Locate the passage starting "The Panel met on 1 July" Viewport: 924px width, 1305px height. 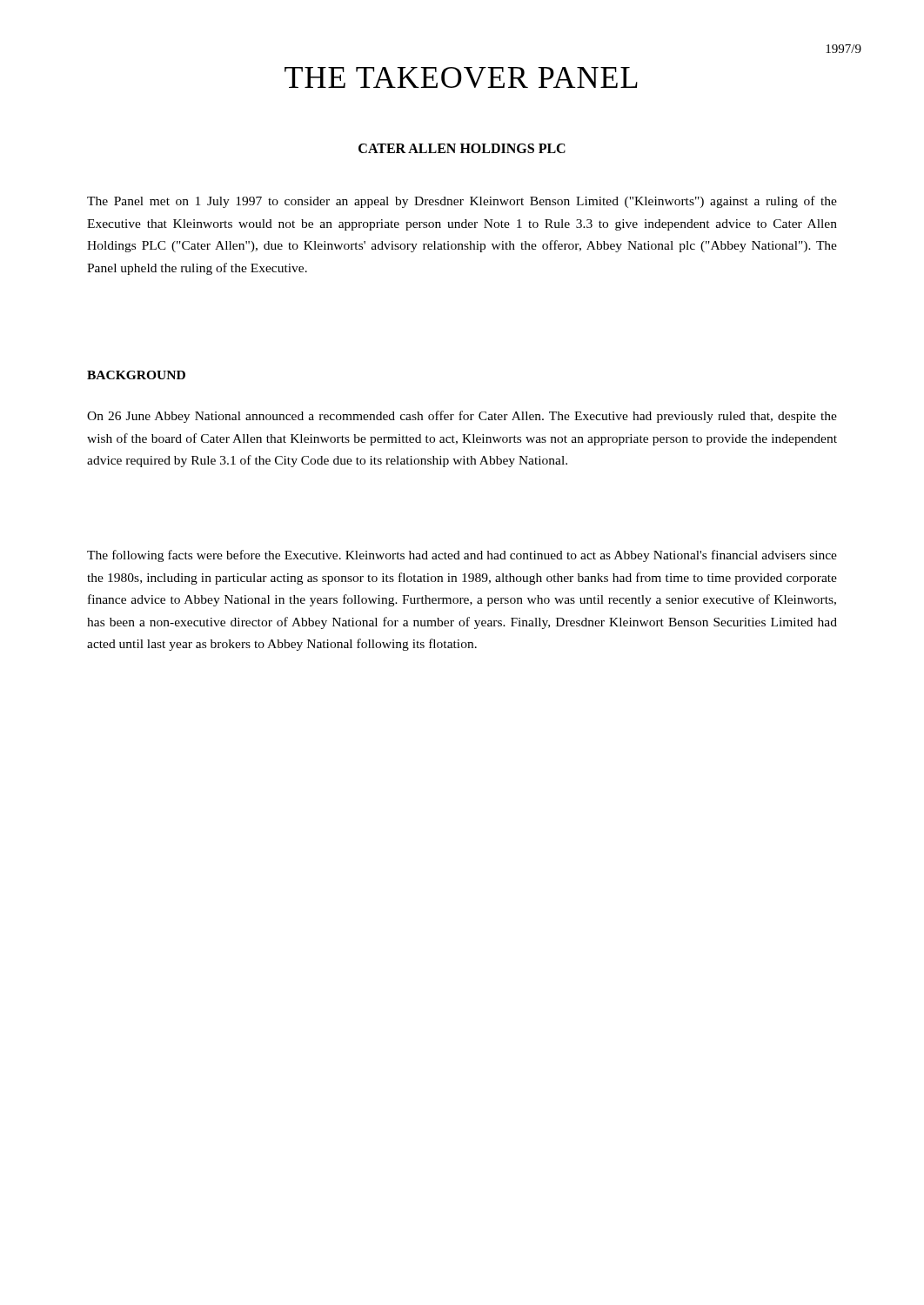point(462,234)
